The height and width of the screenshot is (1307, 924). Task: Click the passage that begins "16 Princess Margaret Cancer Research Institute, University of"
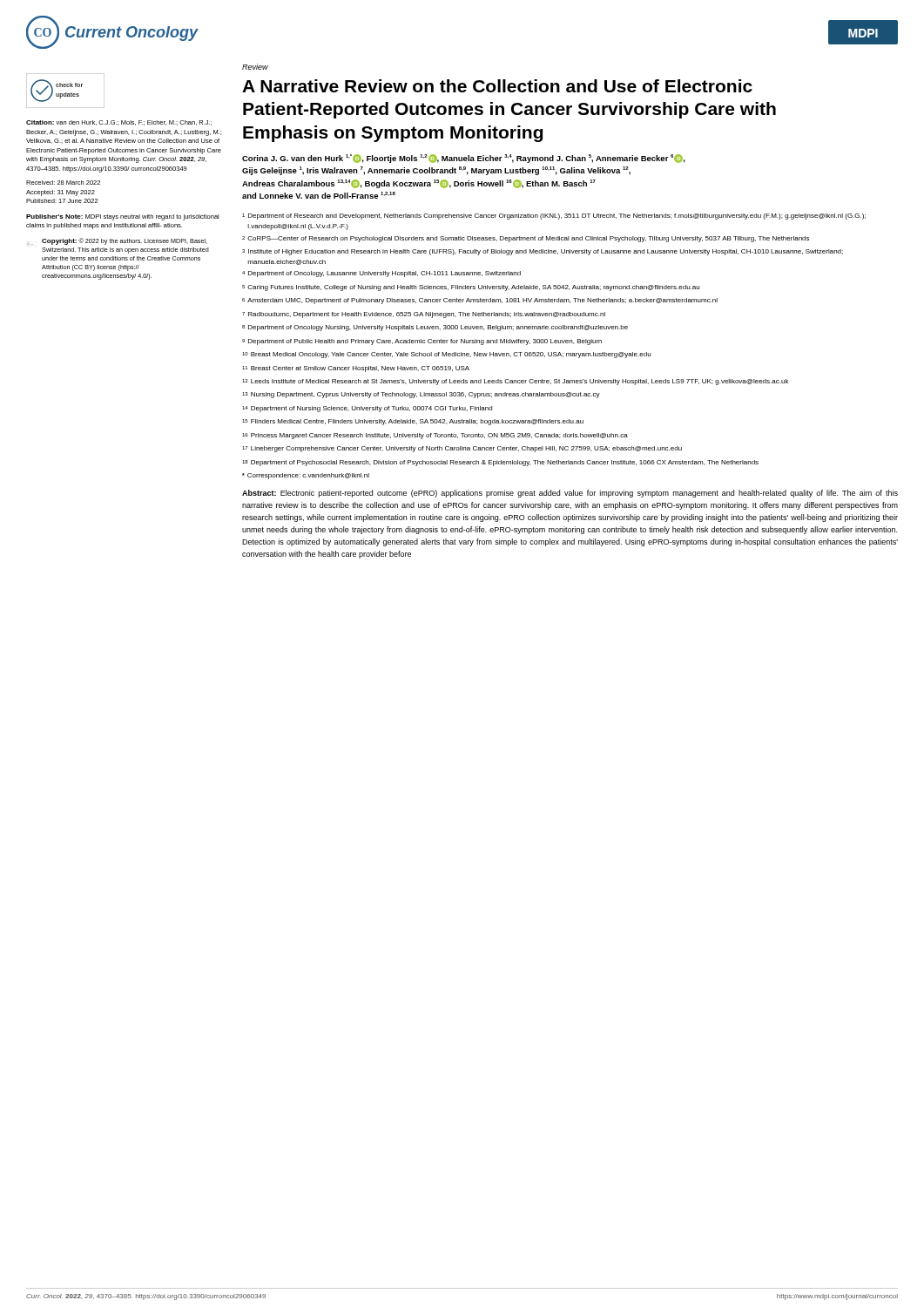(x=570, y=436)
